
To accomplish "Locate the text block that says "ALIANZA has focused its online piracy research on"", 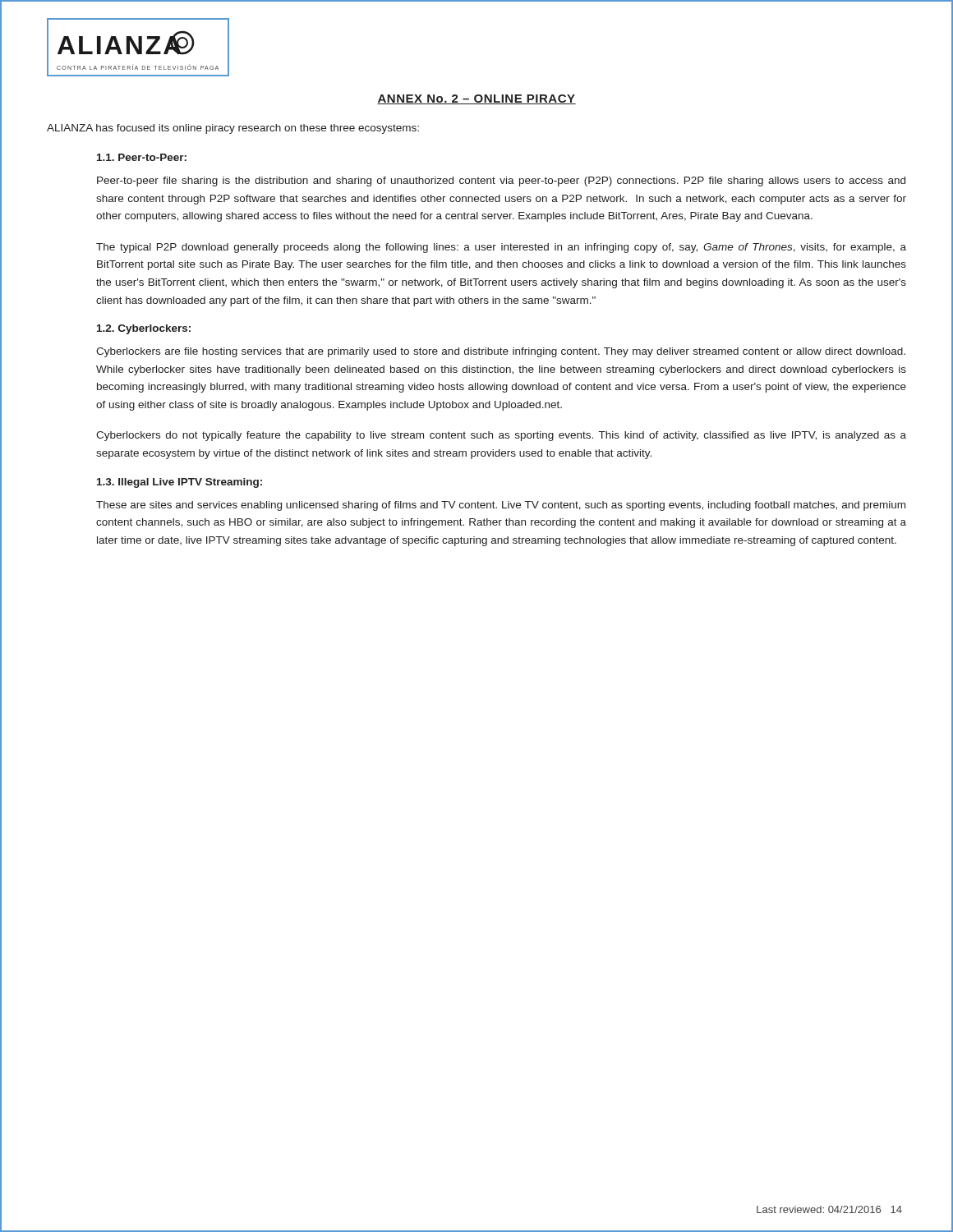I will (233, 128).
